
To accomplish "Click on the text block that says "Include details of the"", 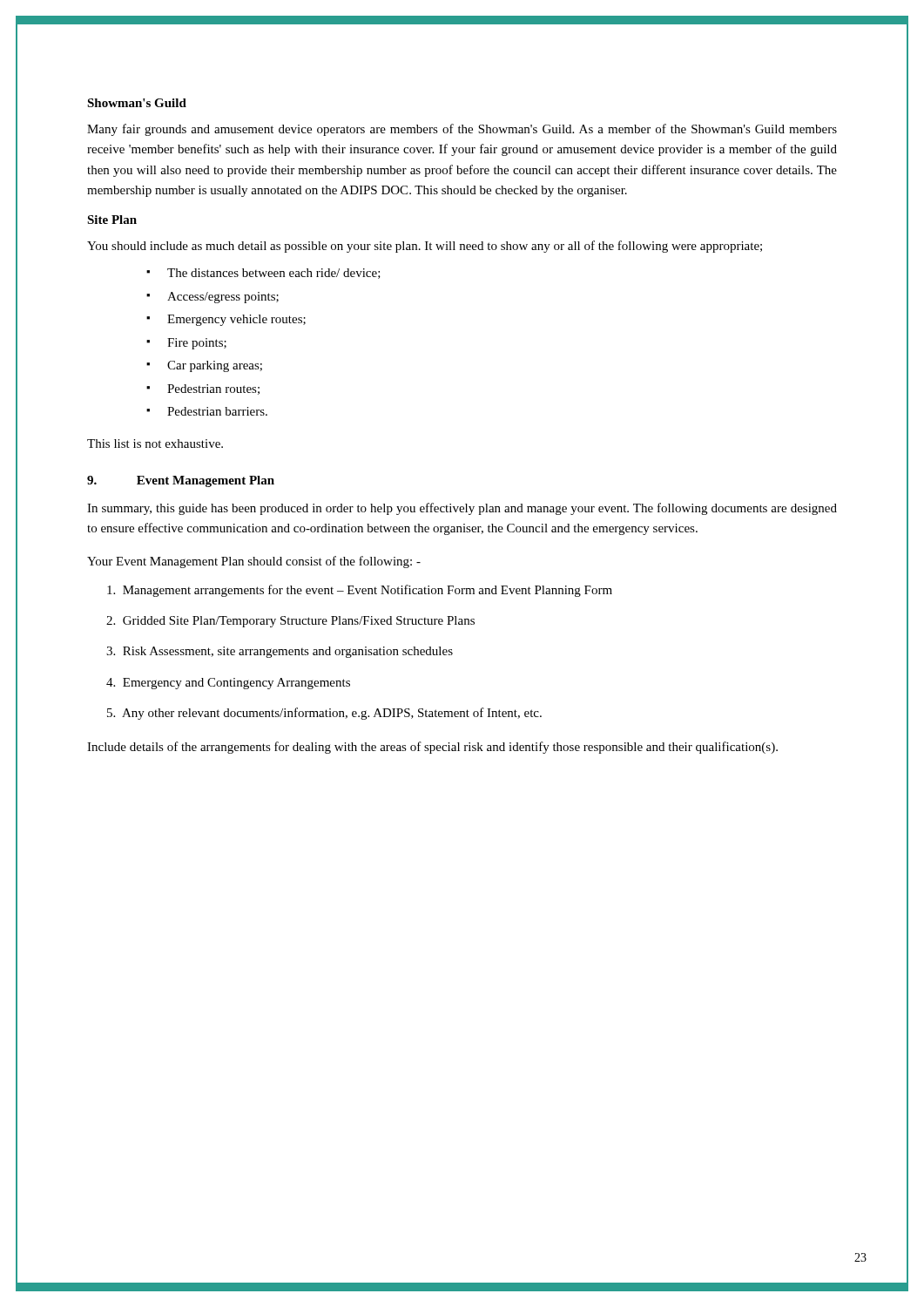I will (x=433, y=747).
